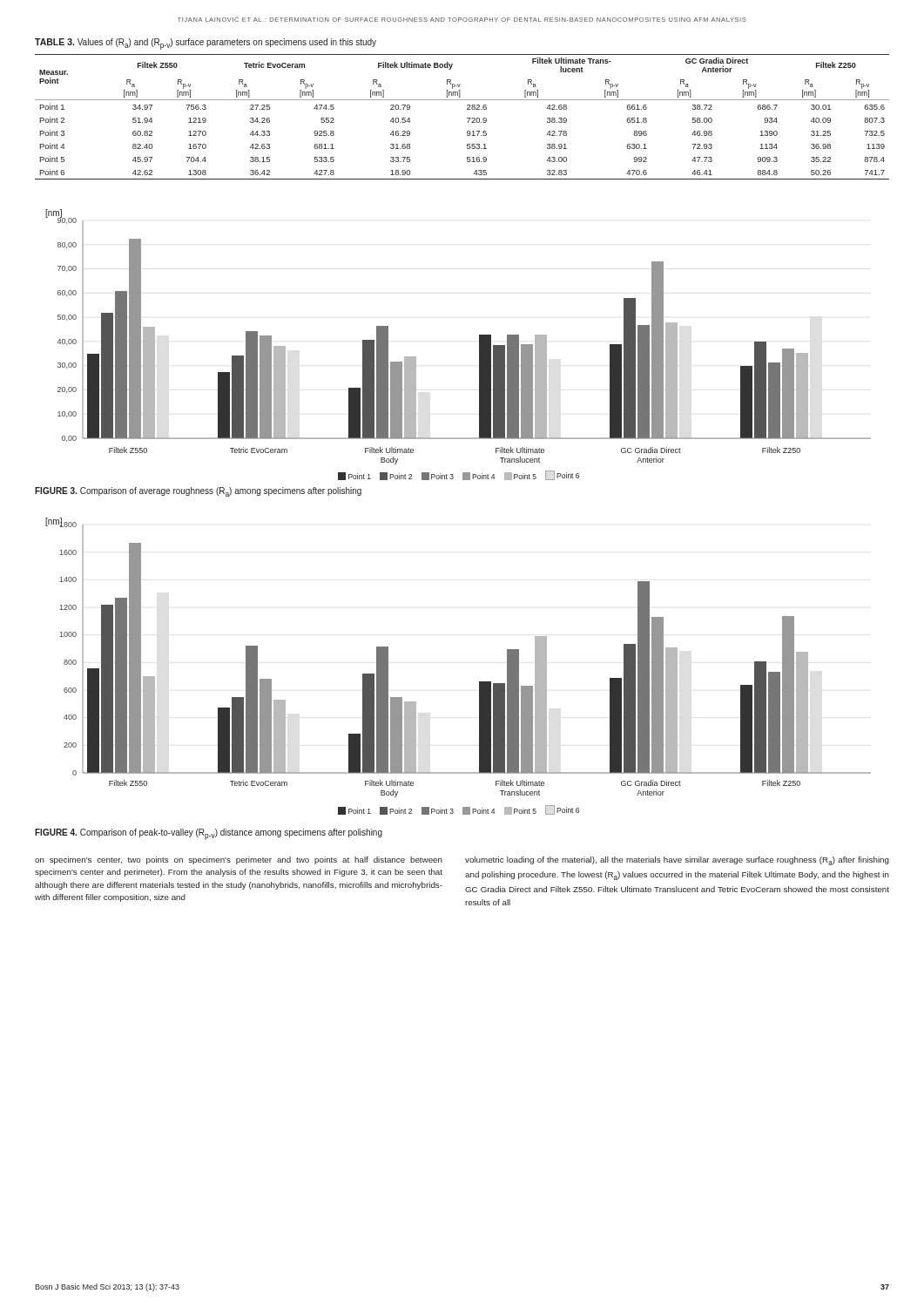Click on the passage starting "FIGURE 4. Comparison of"
924x1307 pixels.
[x=209, y=834]
